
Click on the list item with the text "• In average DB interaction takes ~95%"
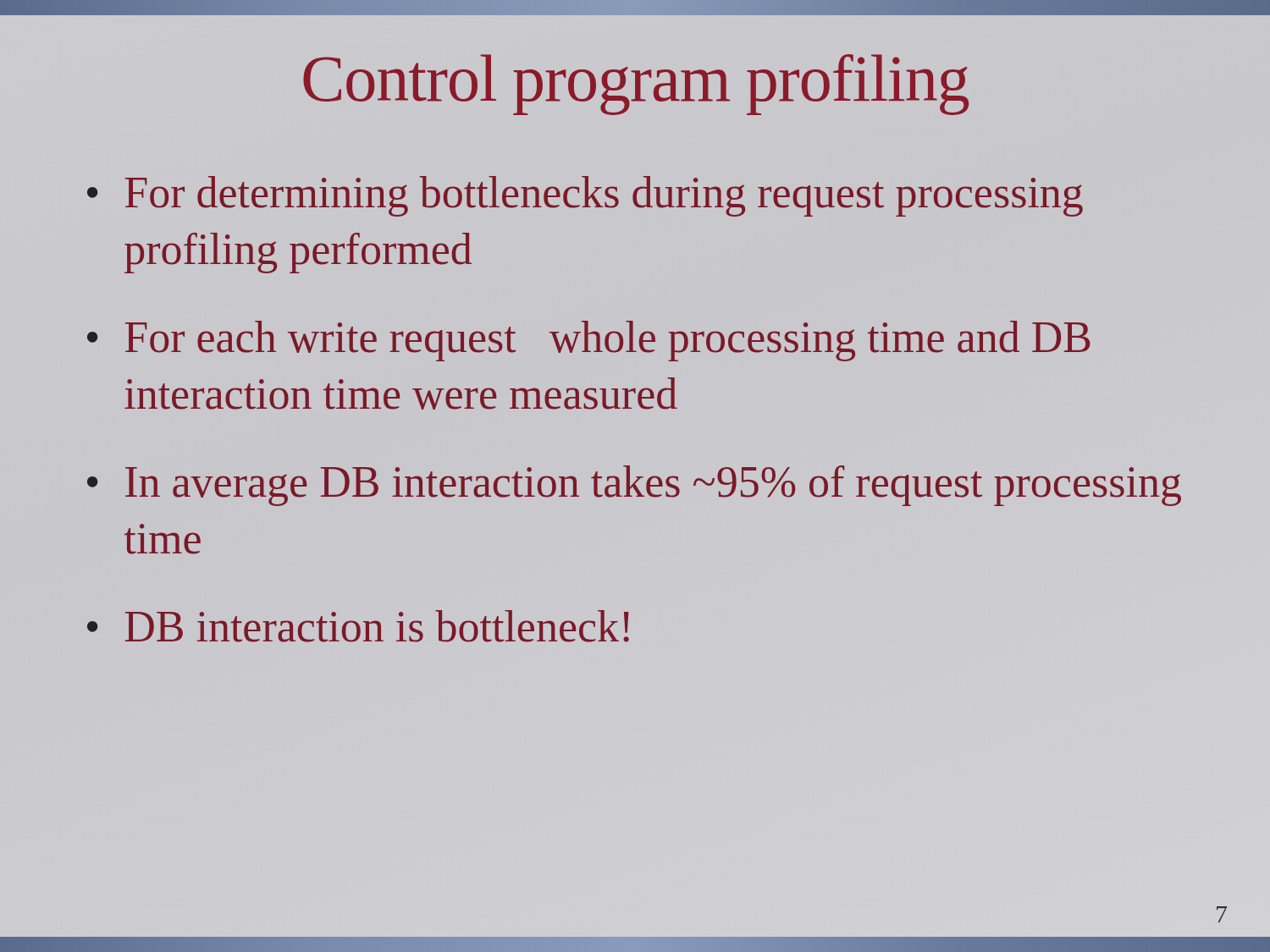click(652, 511)
